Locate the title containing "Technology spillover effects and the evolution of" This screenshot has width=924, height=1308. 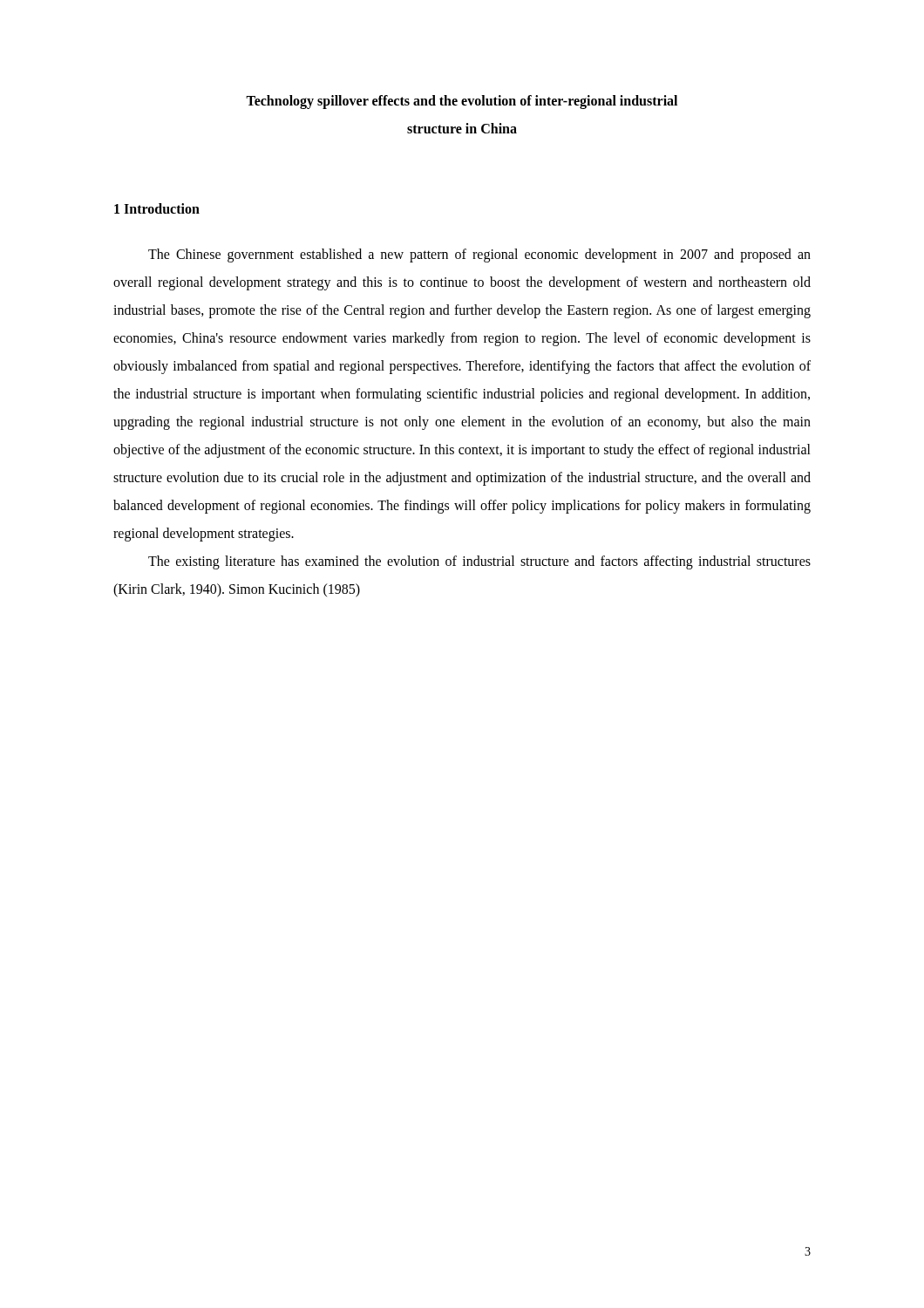coord(462,115)
